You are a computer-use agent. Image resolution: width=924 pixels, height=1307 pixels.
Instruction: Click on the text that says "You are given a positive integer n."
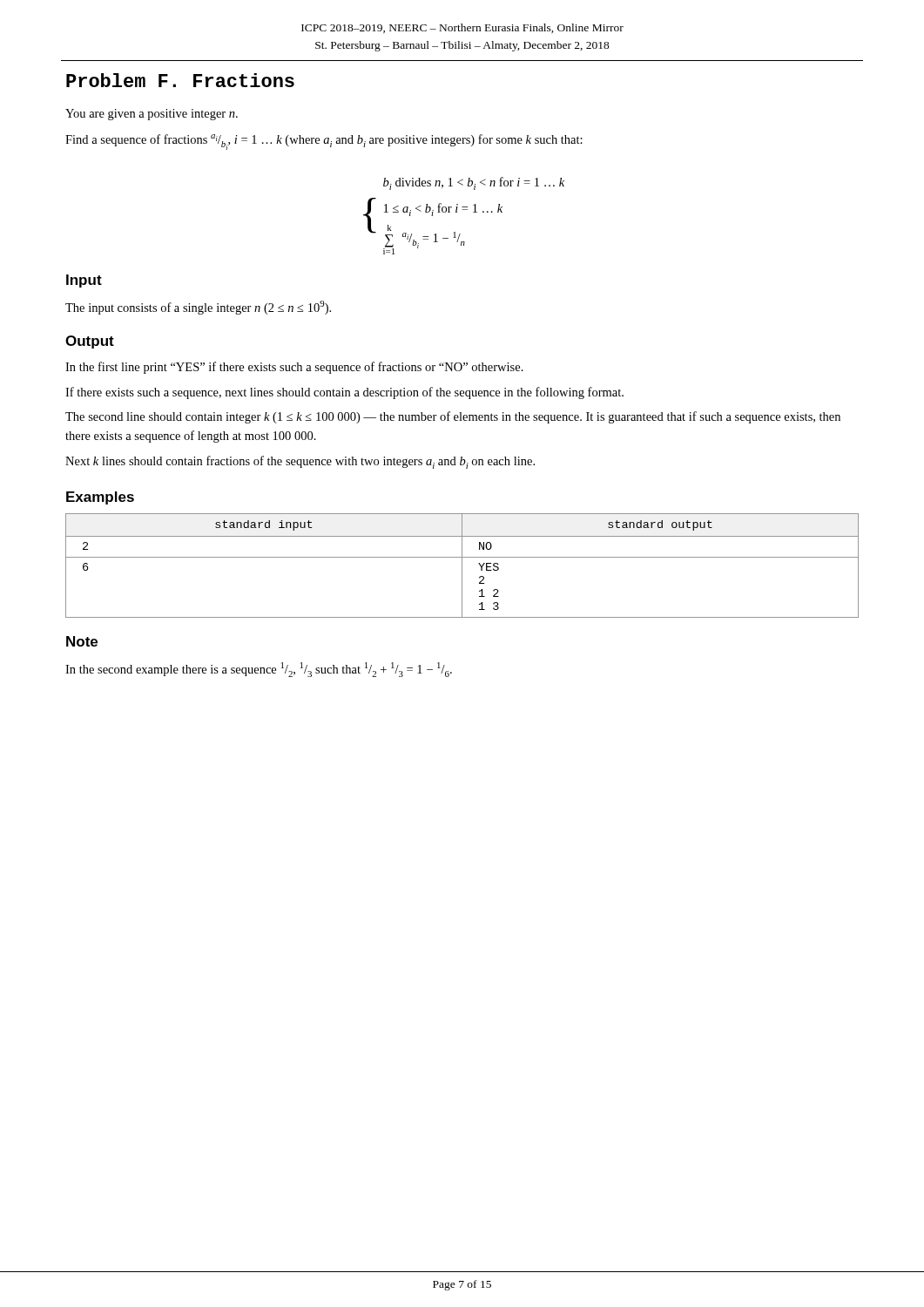point(152,113)
